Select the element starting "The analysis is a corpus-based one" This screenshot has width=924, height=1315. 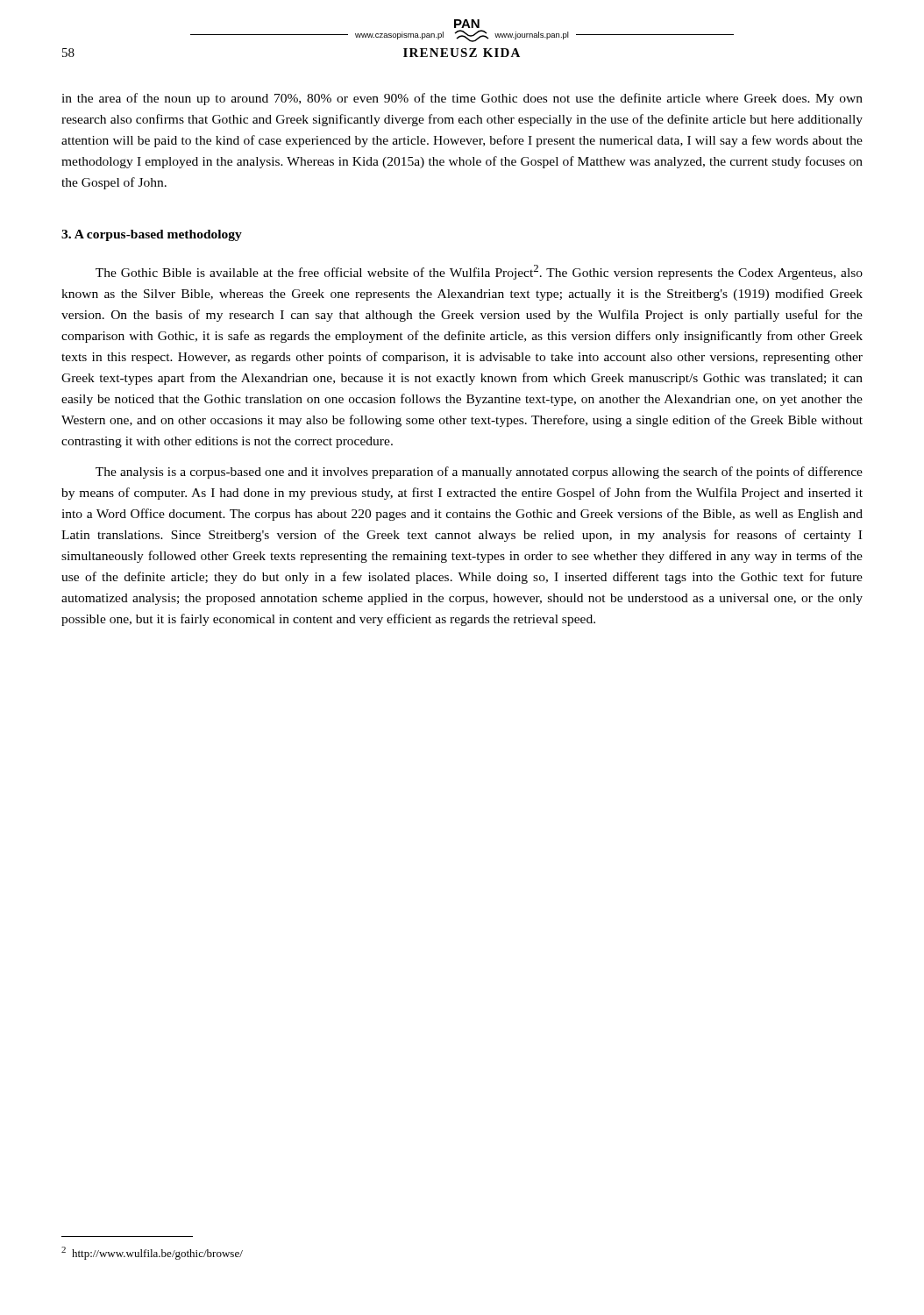click(x=462, y=545)
